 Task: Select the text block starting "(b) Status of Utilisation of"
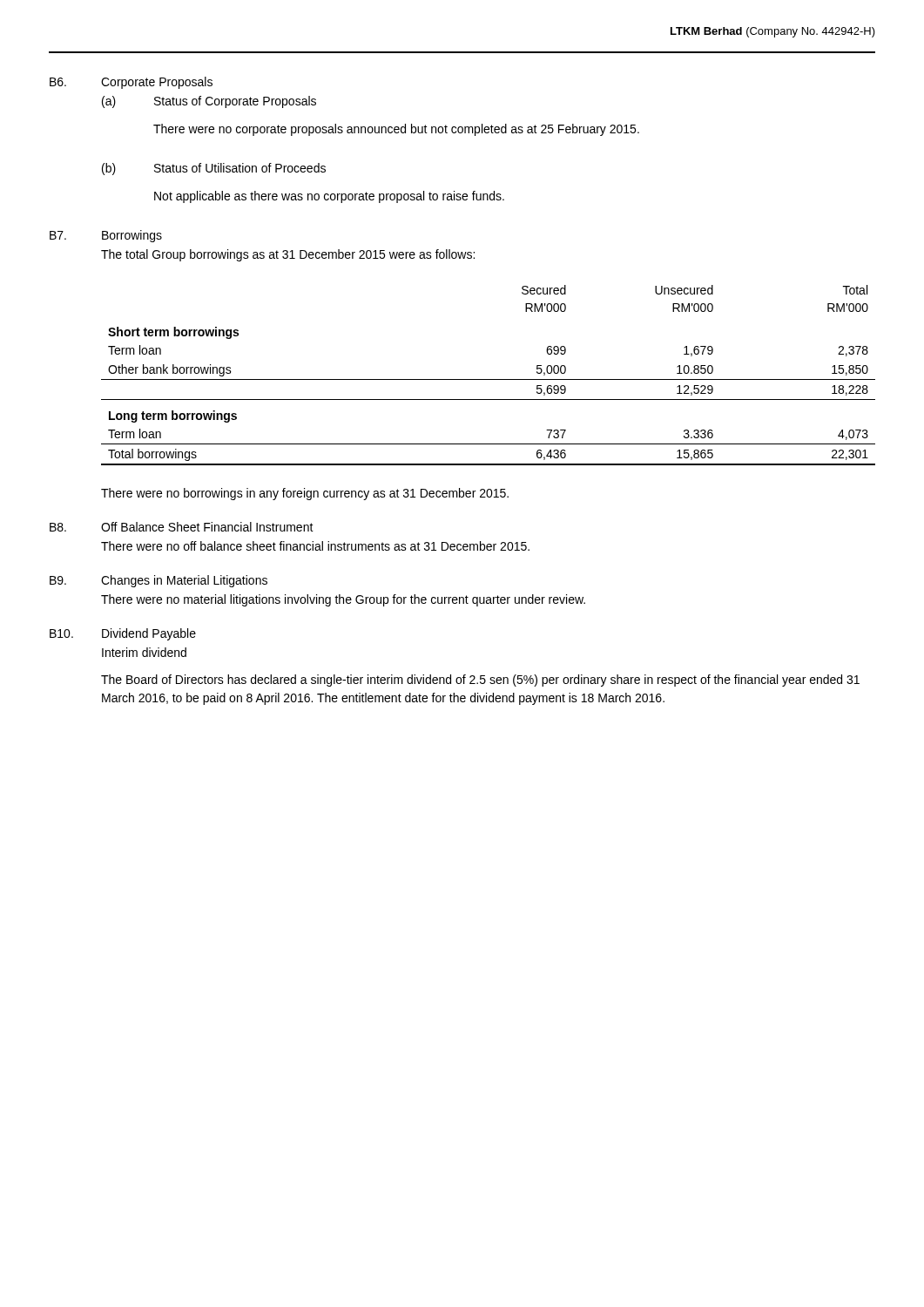point(214,169)
